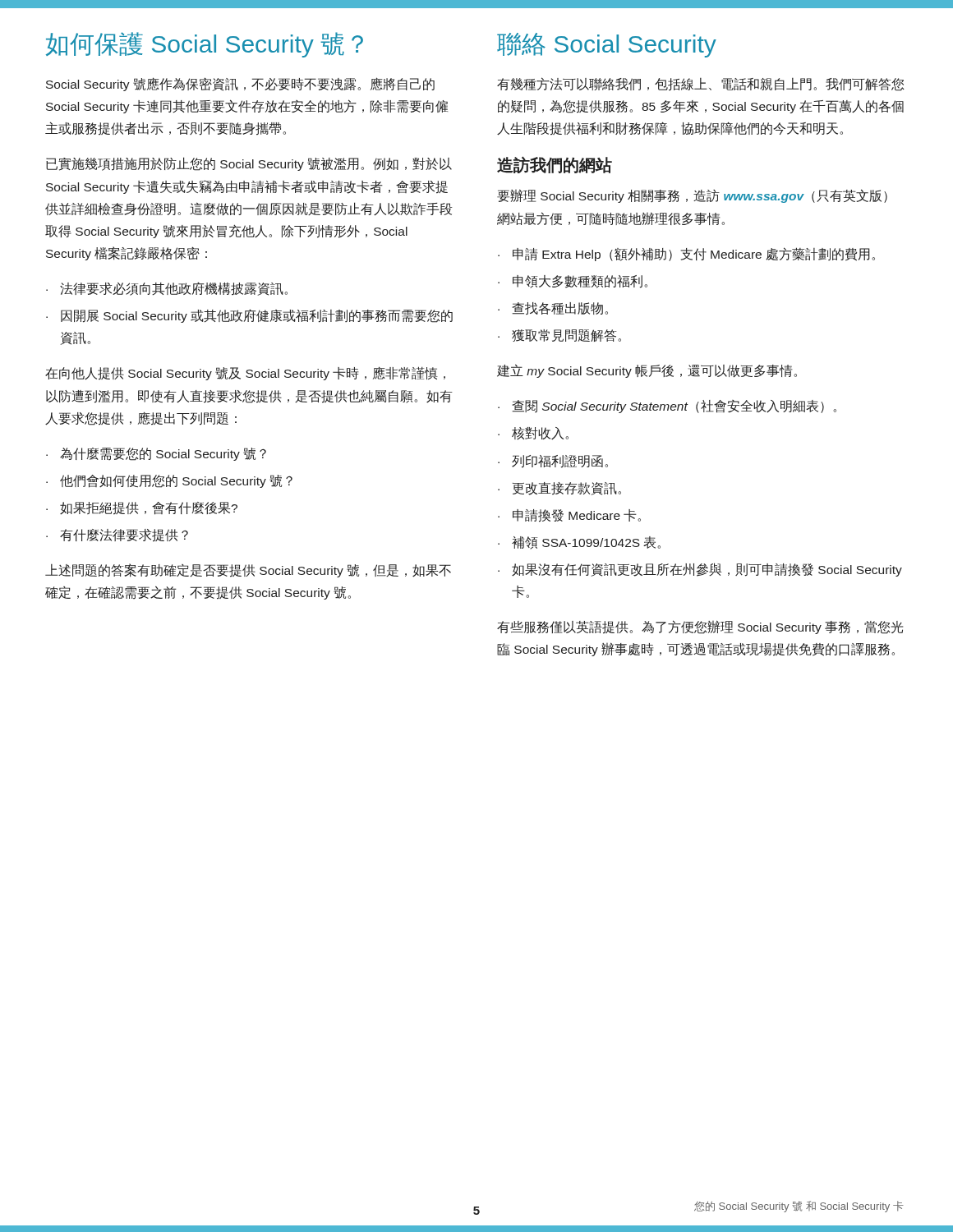Where does it say "有些服務僅以英語提供。為了方便您辦理 Social Security 事務，當您光臨 Social Security 辦事處時，可透過電話或現場提供免費的口譯服務。"?
The image size is (953, 1232).
[x=700, y=638]
